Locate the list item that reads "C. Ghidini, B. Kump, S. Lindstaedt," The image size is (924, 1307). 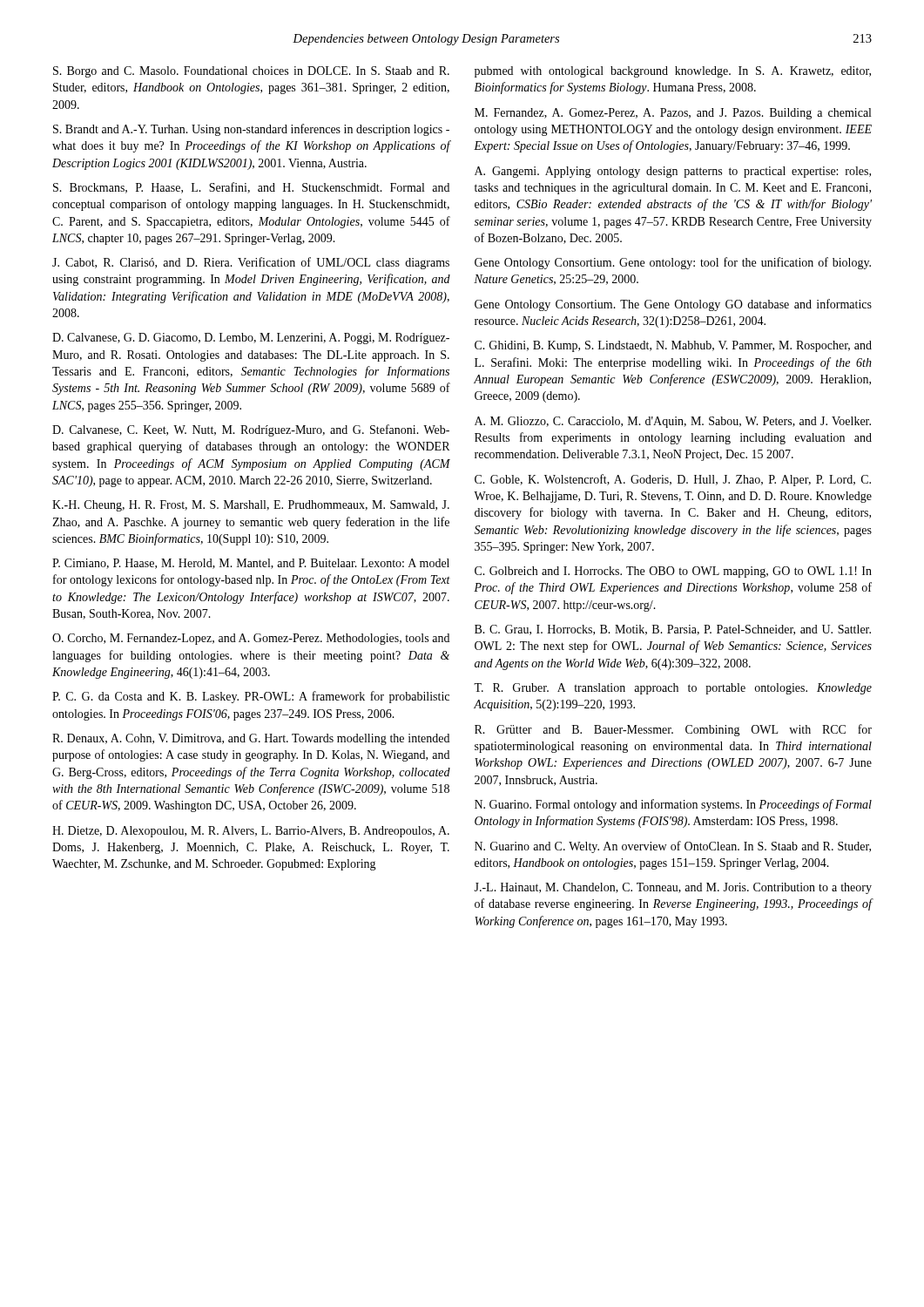(x=673, y=371)
